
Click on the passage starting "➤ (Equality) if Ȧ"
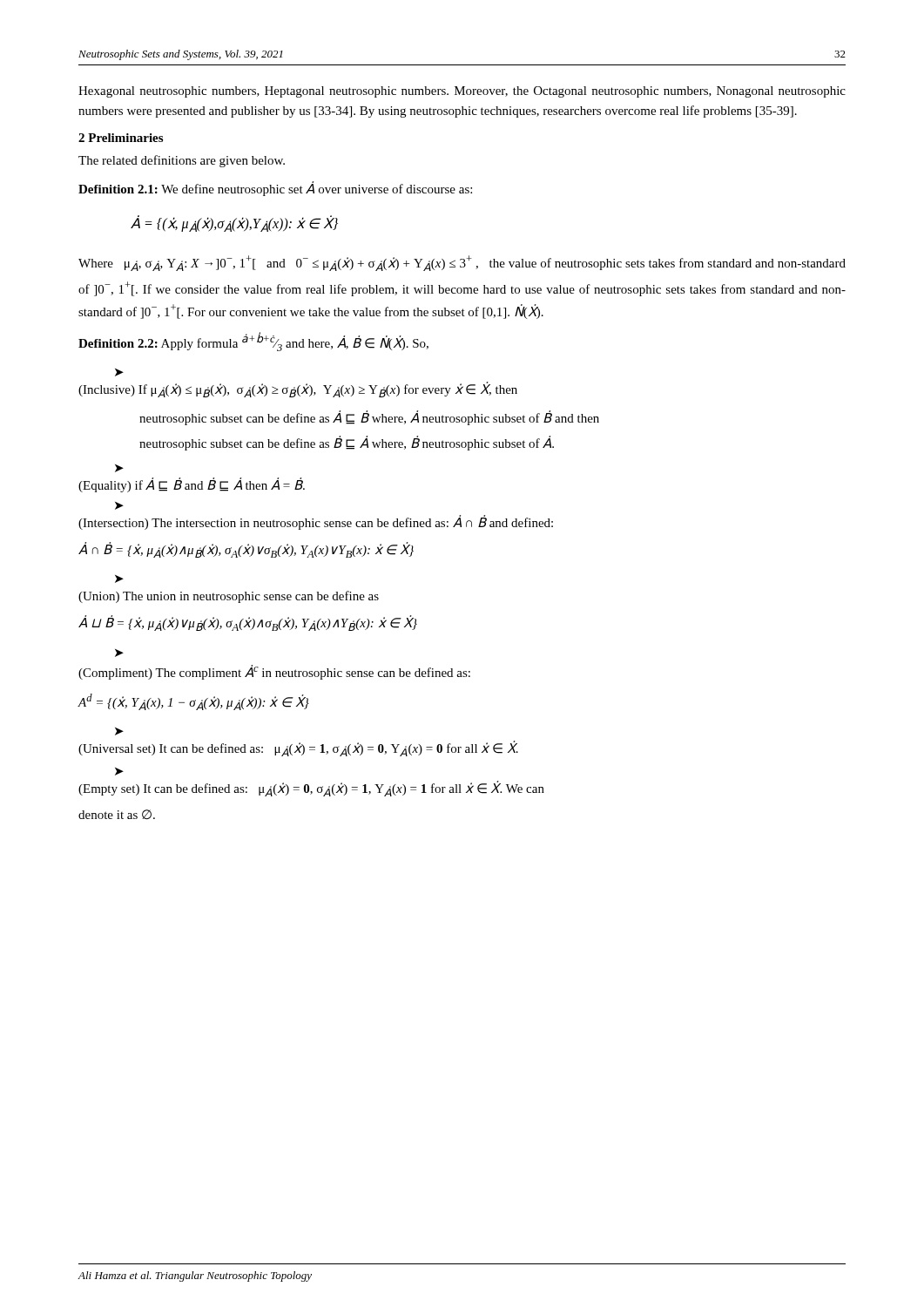tap(119, 468)
